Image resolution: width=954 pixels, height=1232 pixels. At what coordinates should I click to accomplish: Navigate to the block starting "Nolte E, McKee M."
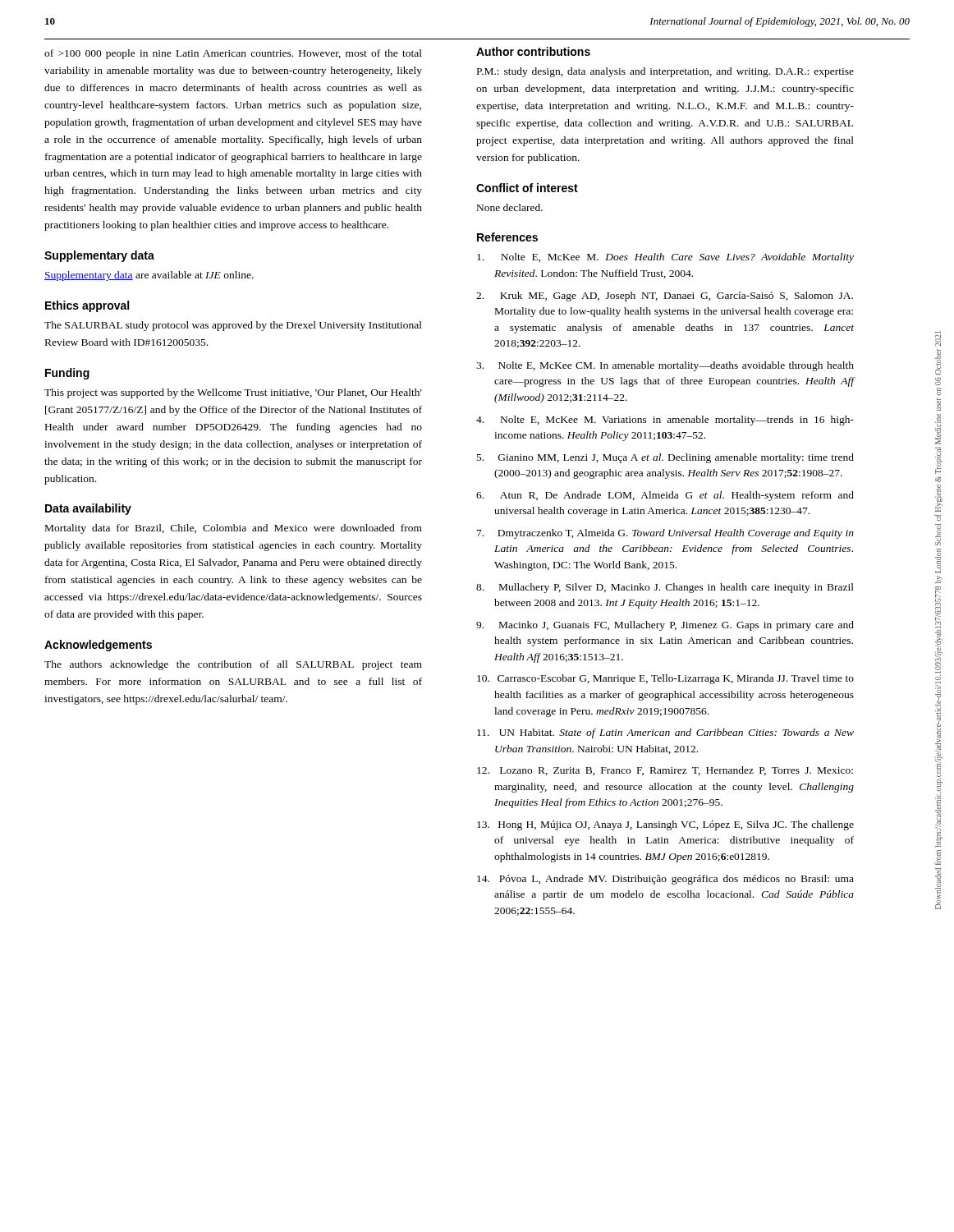click(x=665, y=265)
